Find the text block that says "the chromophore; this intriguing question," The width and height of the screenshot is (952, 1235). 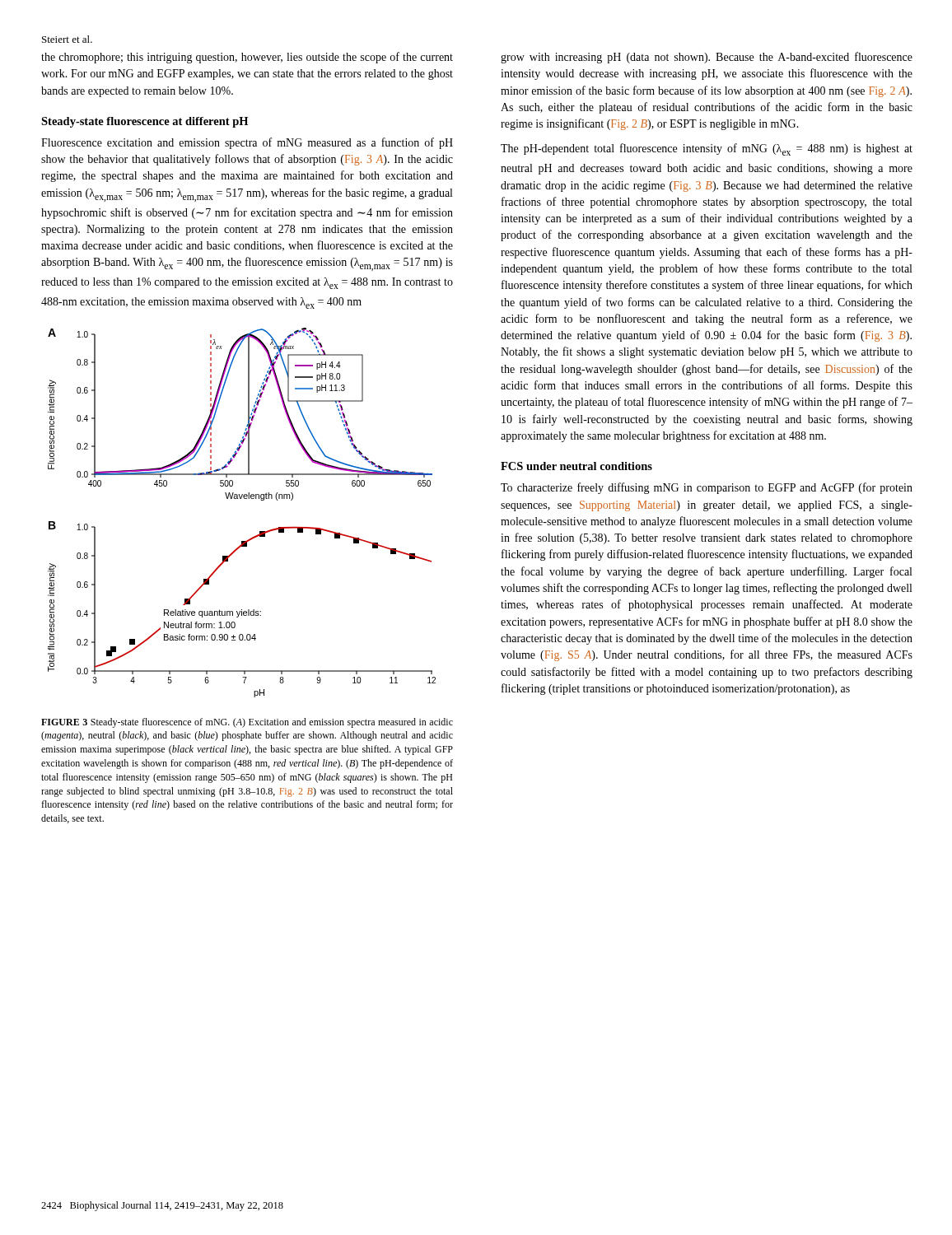click(x=247, y=74)
